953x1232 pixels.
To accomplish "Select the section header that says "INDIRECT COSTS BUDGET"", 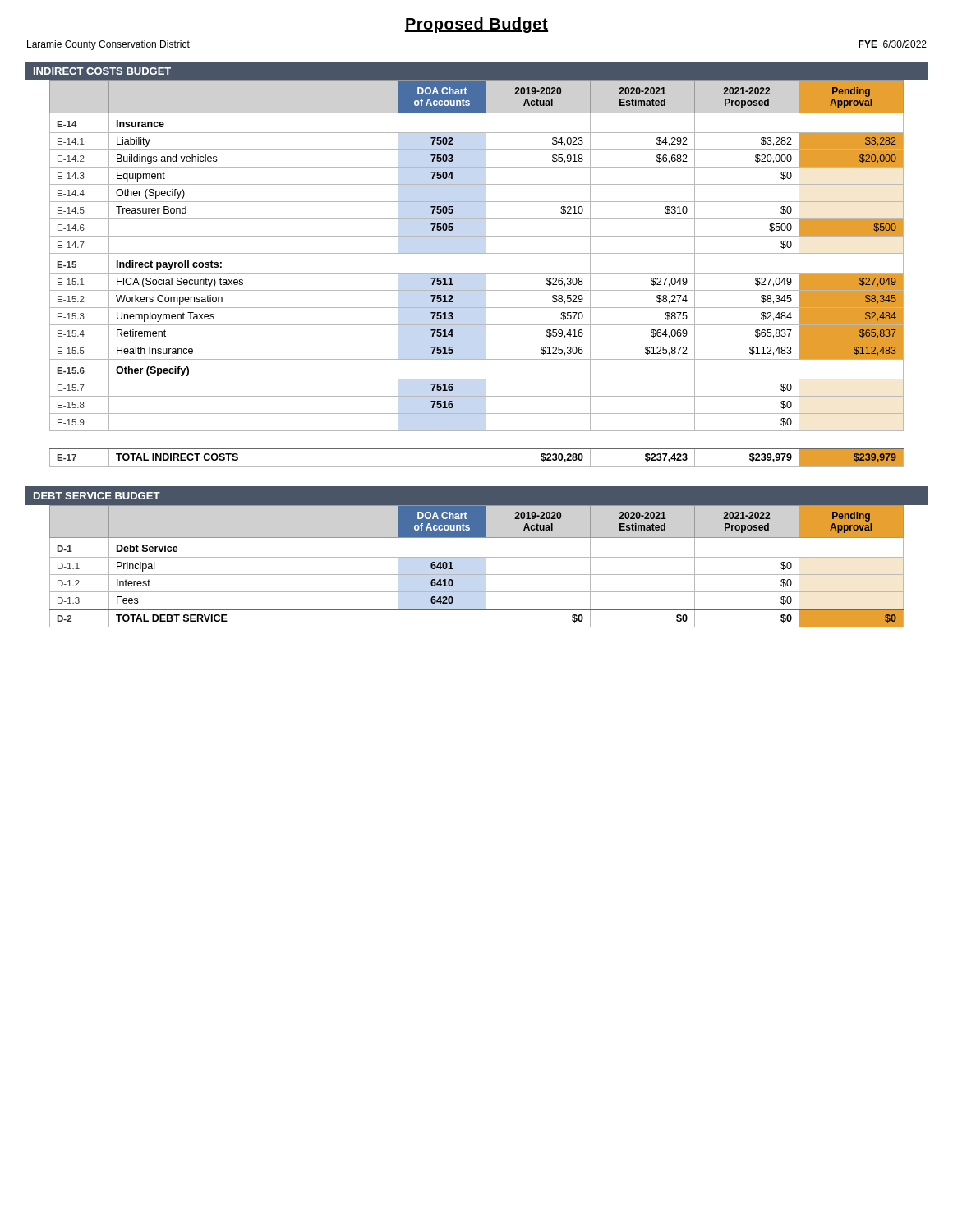I will point(102,71).
